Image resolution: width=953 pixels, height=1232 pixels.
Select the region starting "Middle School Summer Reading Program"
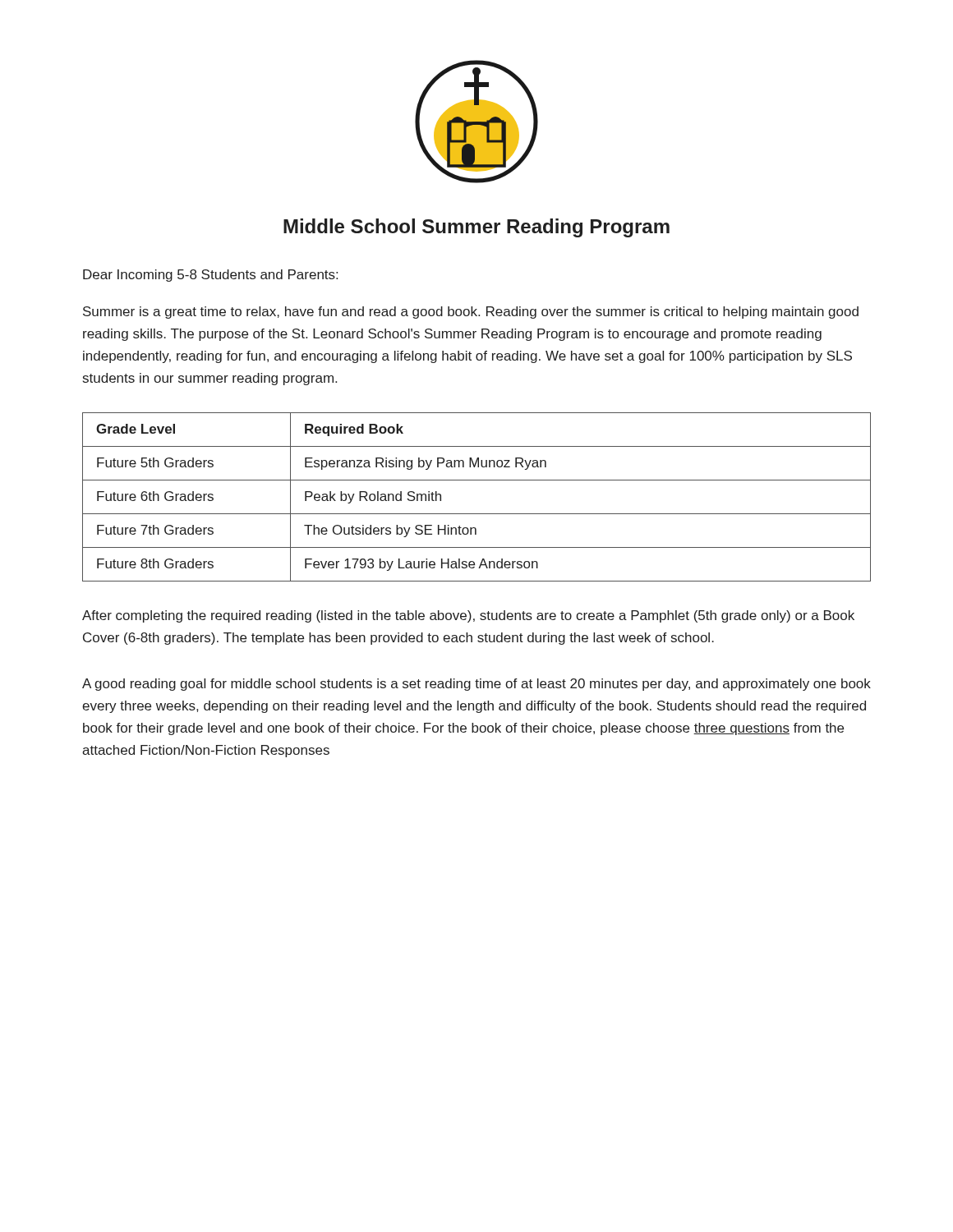tap(476, 226)
